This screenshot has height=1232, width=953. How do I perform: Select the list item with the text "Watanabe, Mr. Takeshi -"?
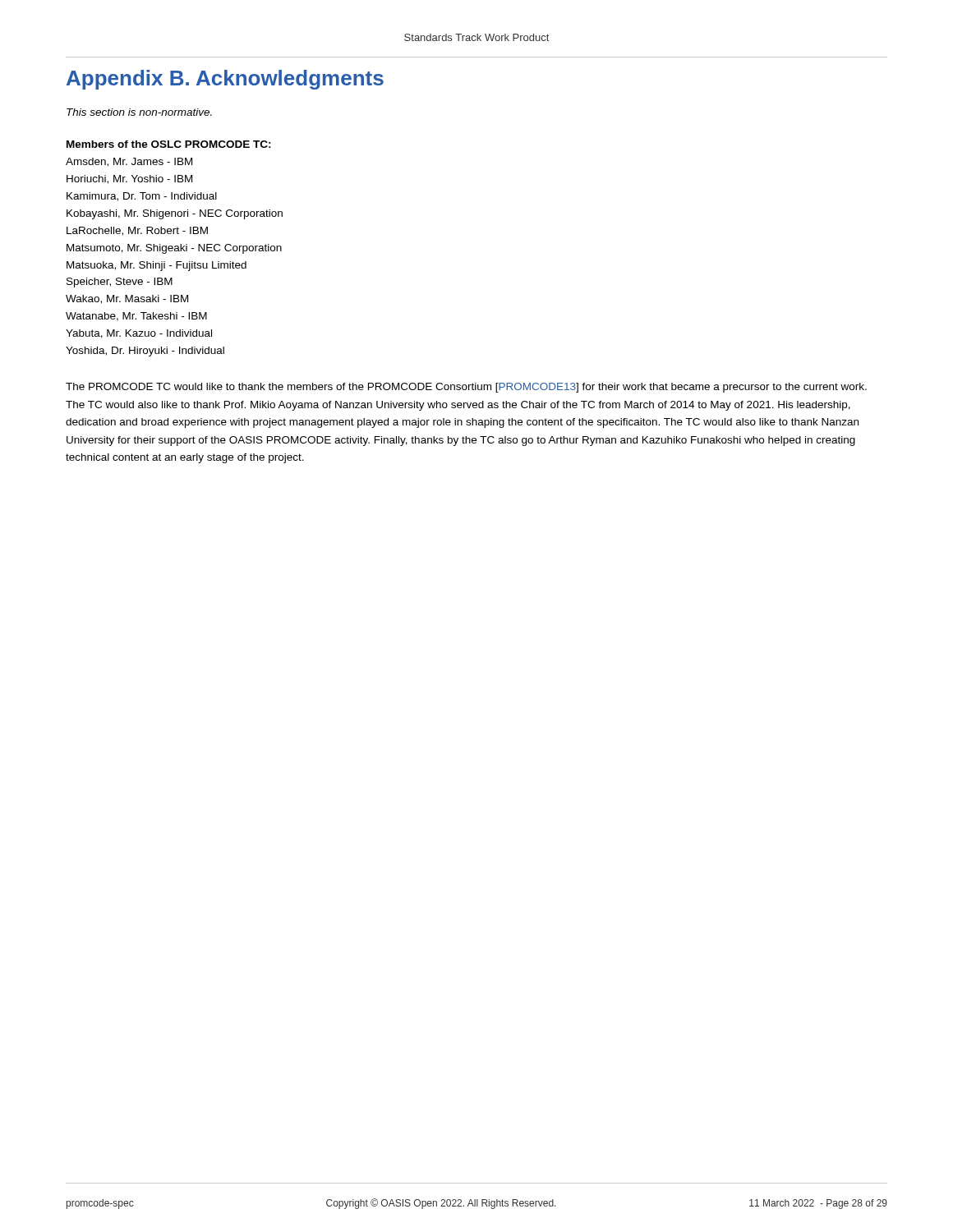pos(136,317)
